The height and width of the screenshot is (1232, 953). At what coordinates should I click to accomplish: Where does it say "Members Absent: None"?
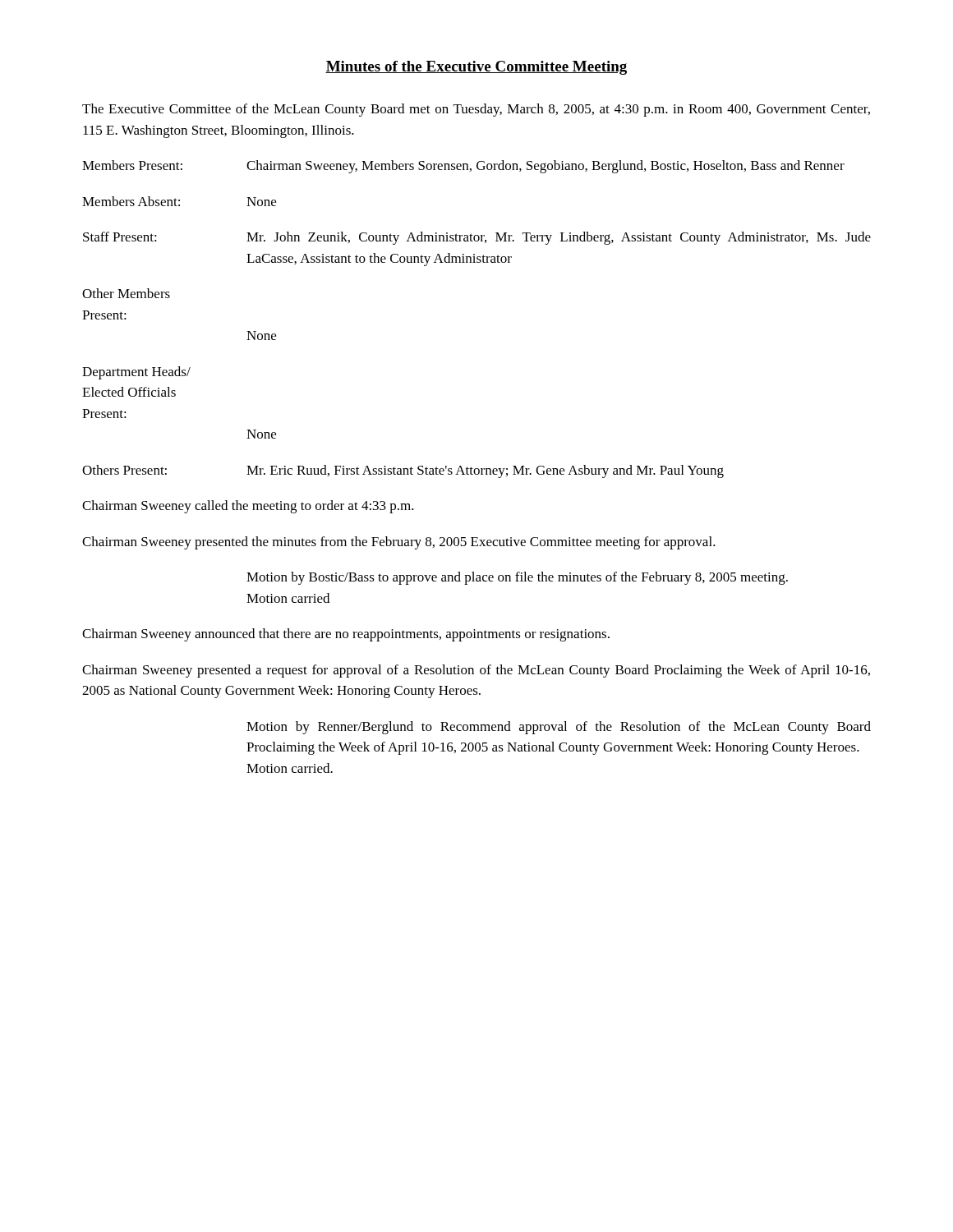click(x=179, y=201)
